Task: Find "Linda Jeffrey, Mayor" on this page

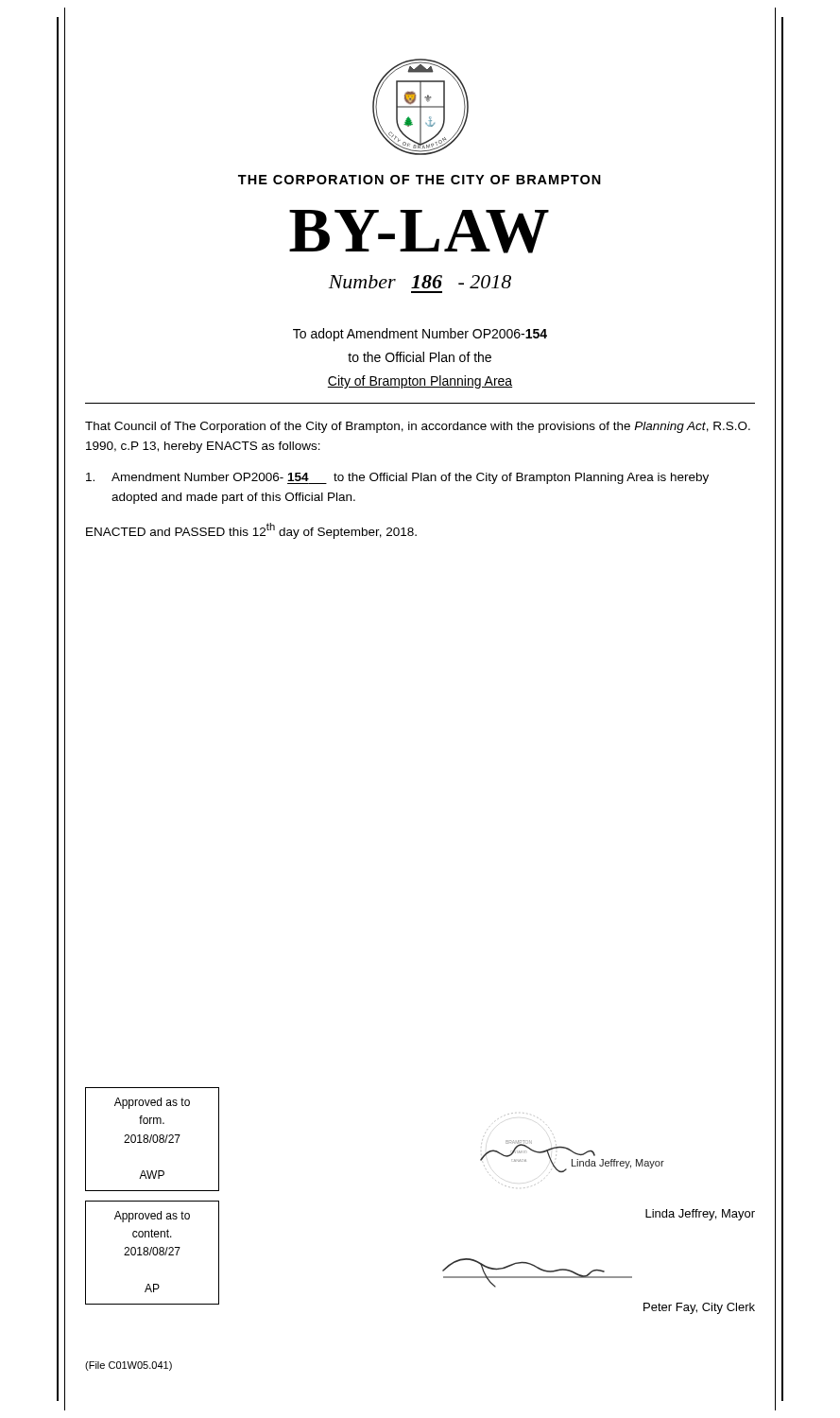Action: (700, 1213)
